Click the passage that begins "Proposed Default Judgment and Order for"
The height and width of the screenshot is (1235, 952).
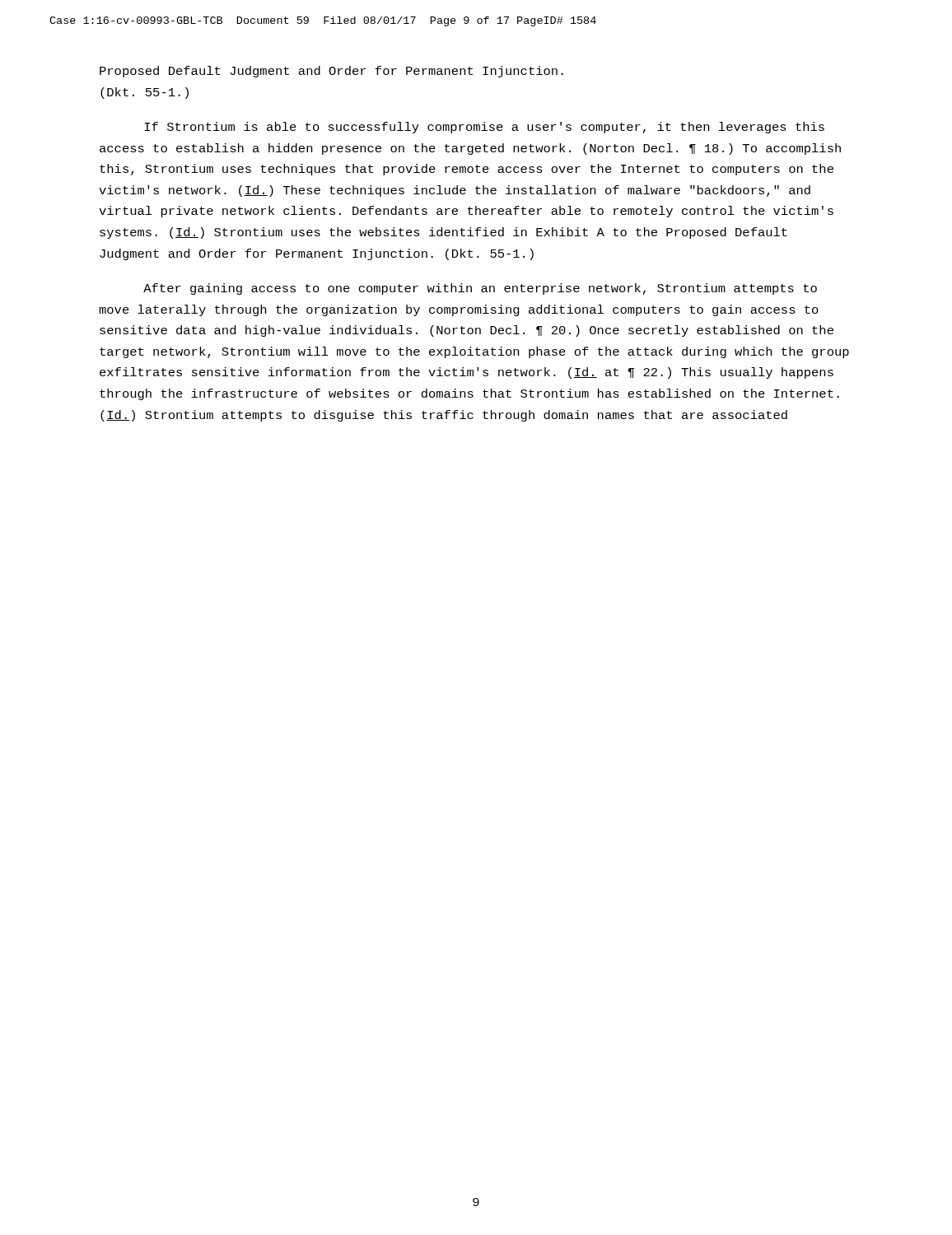pos(476,244)
